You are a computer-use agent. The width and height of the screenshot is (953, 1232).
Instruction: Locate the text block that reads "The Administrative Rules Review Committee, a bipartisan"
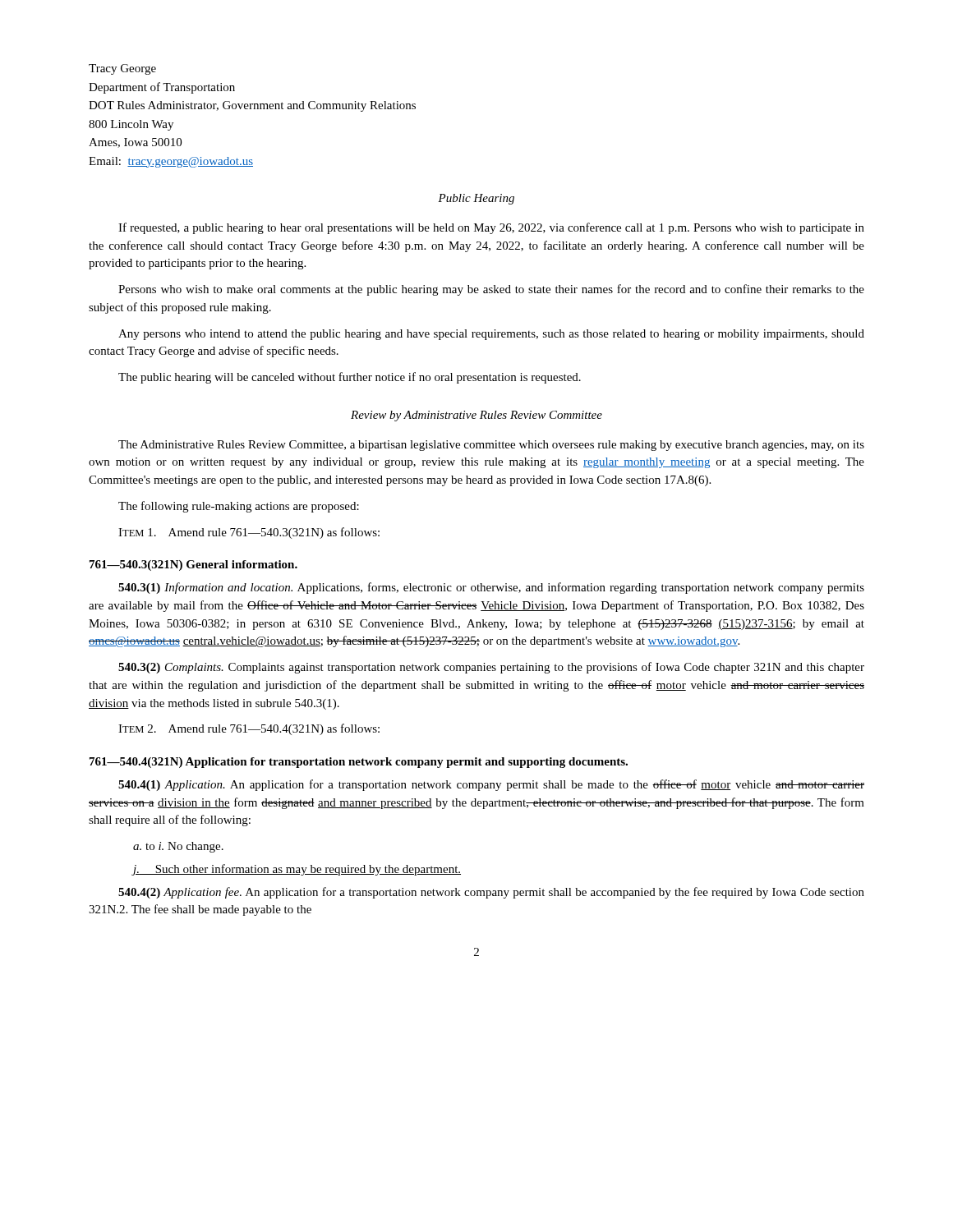(x=476, y=462)
